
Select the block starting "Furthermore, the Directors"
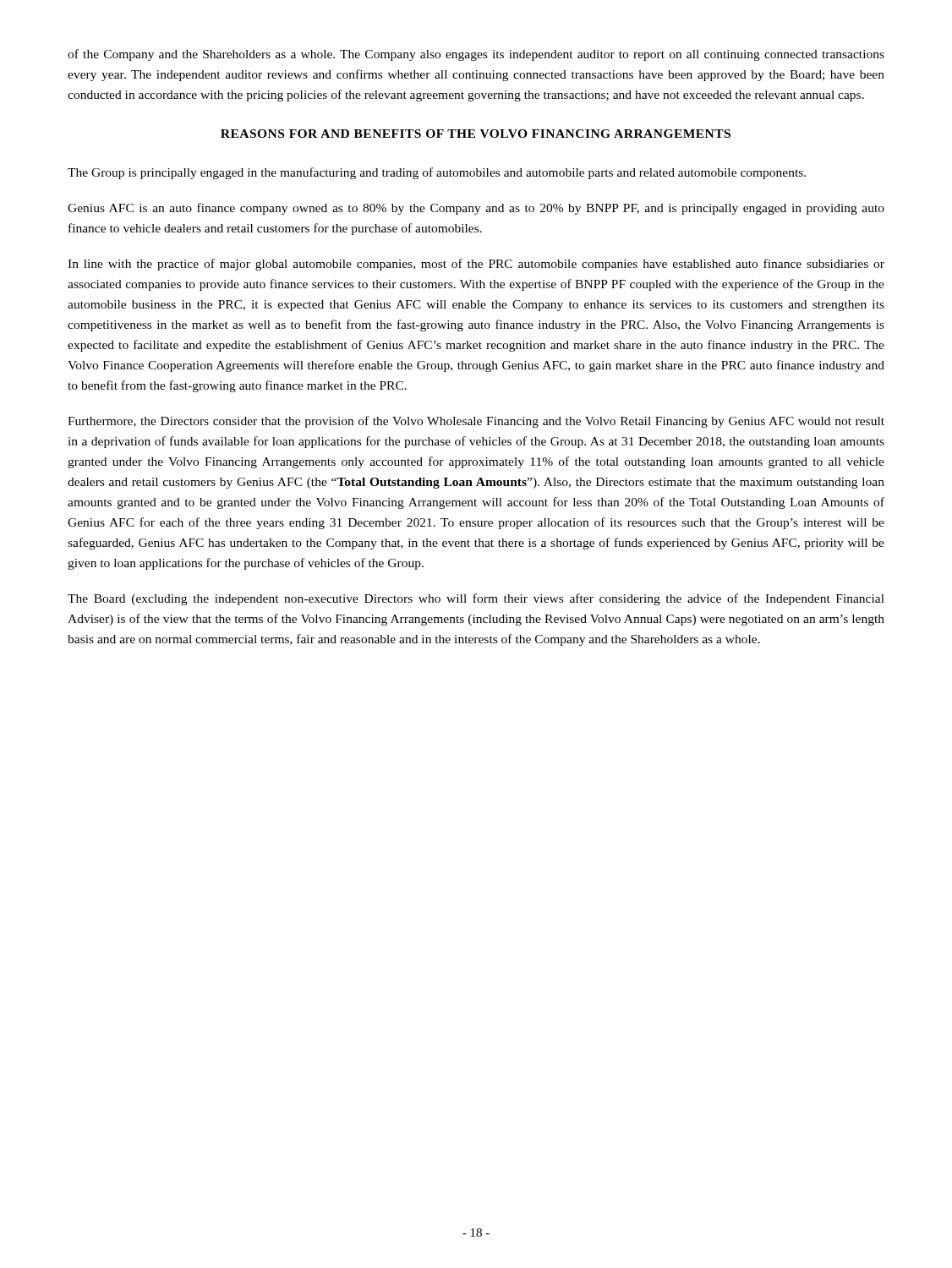point(476,492)
